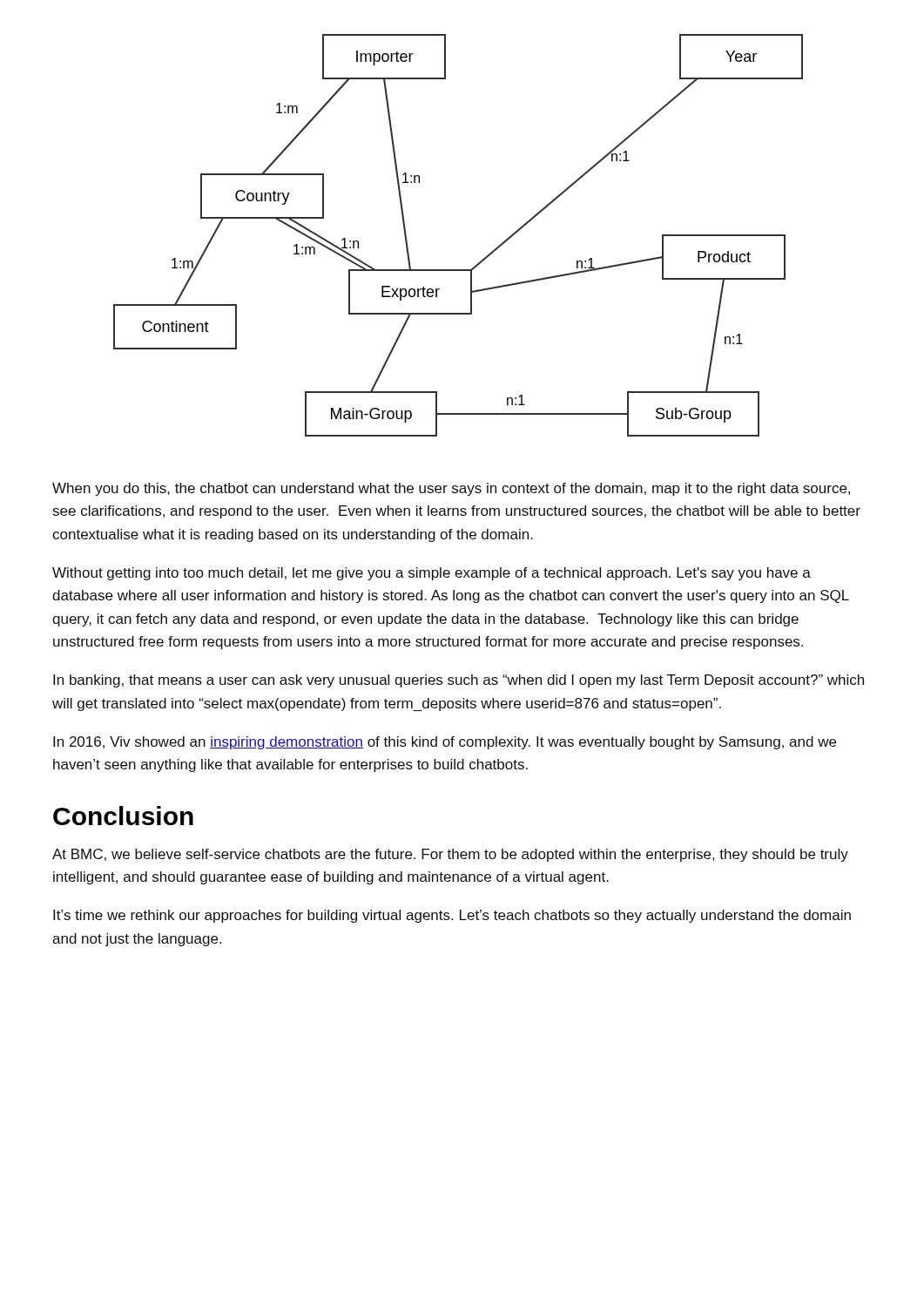This screenshot has width=924, height=1307.
Task: Find the passage starting "At BMC, we believe"
Action: (x=450, y=866)
